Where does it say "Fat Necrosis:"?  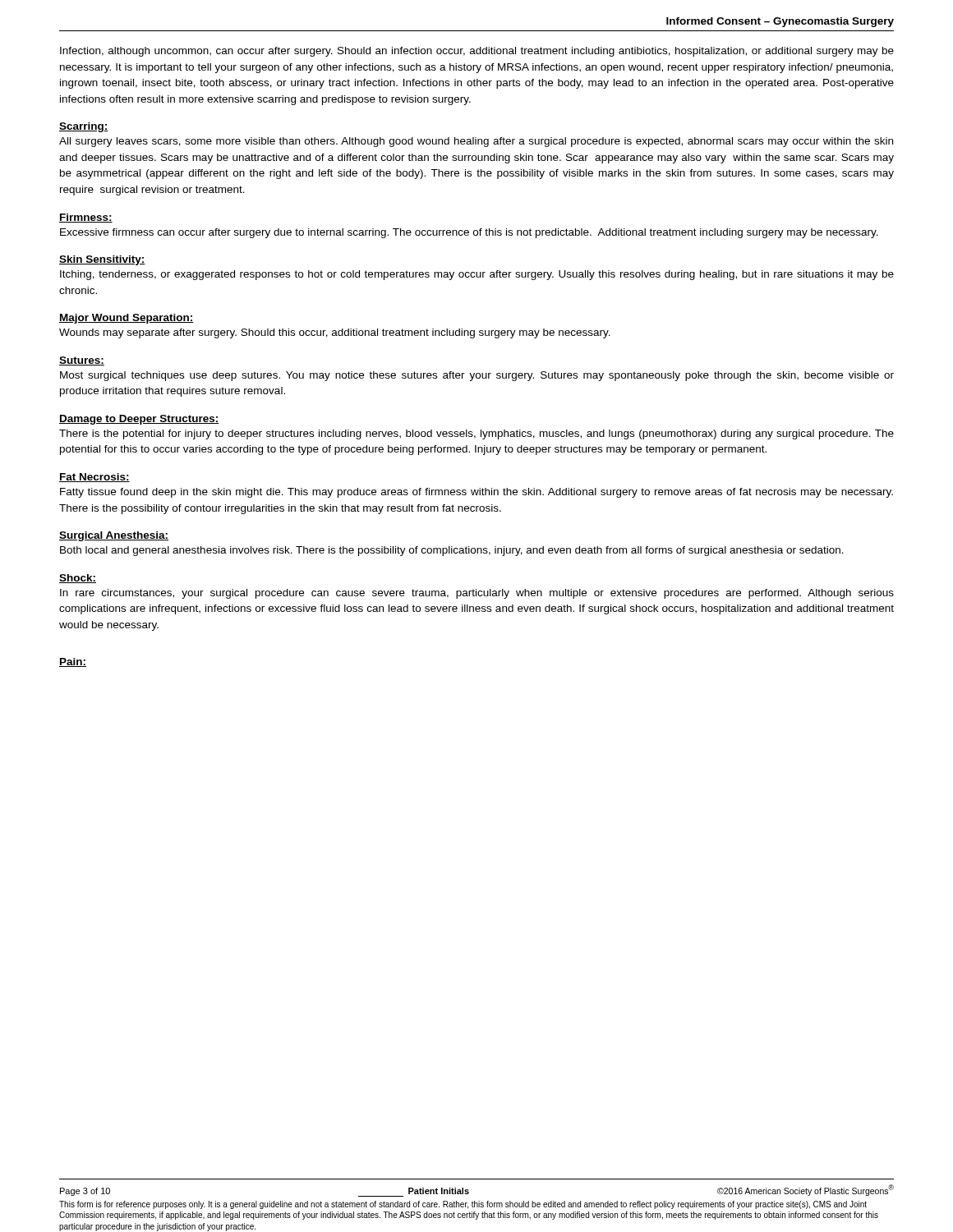click(x=94, y=477)
